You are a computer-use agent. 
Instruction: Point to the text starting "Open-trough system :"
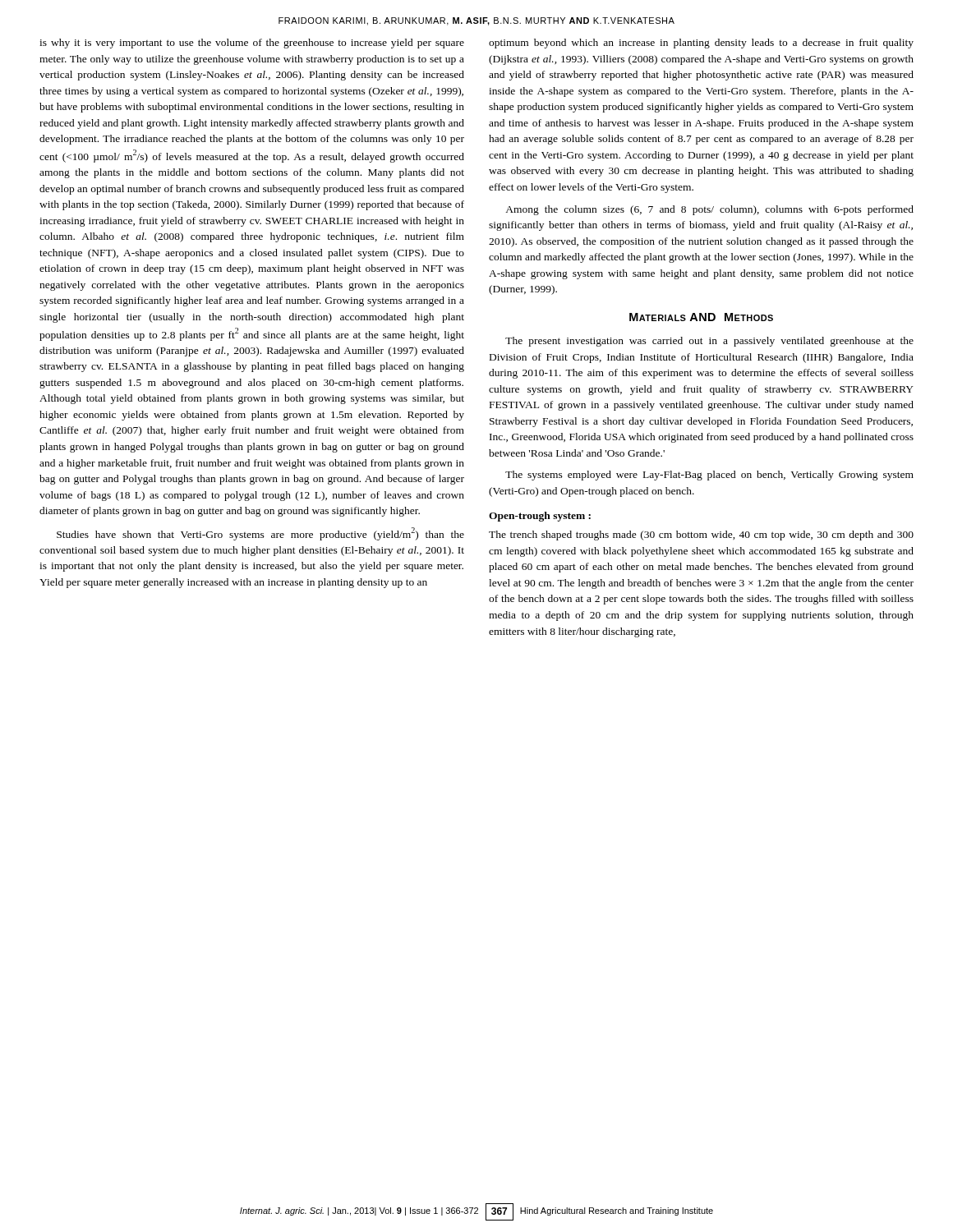pos(540,515)
